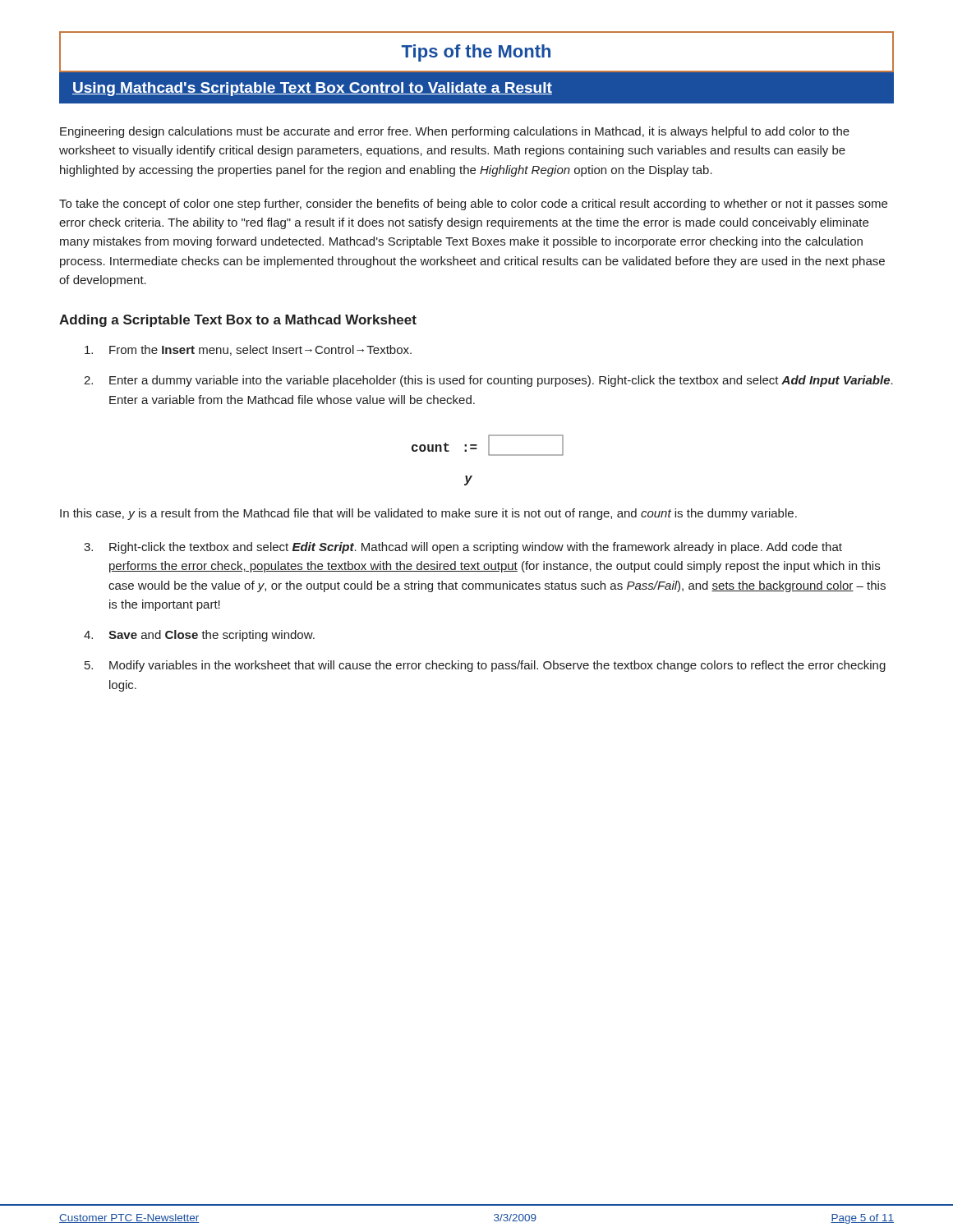Click the title
953x1232 pixels.
click(476, 51)
